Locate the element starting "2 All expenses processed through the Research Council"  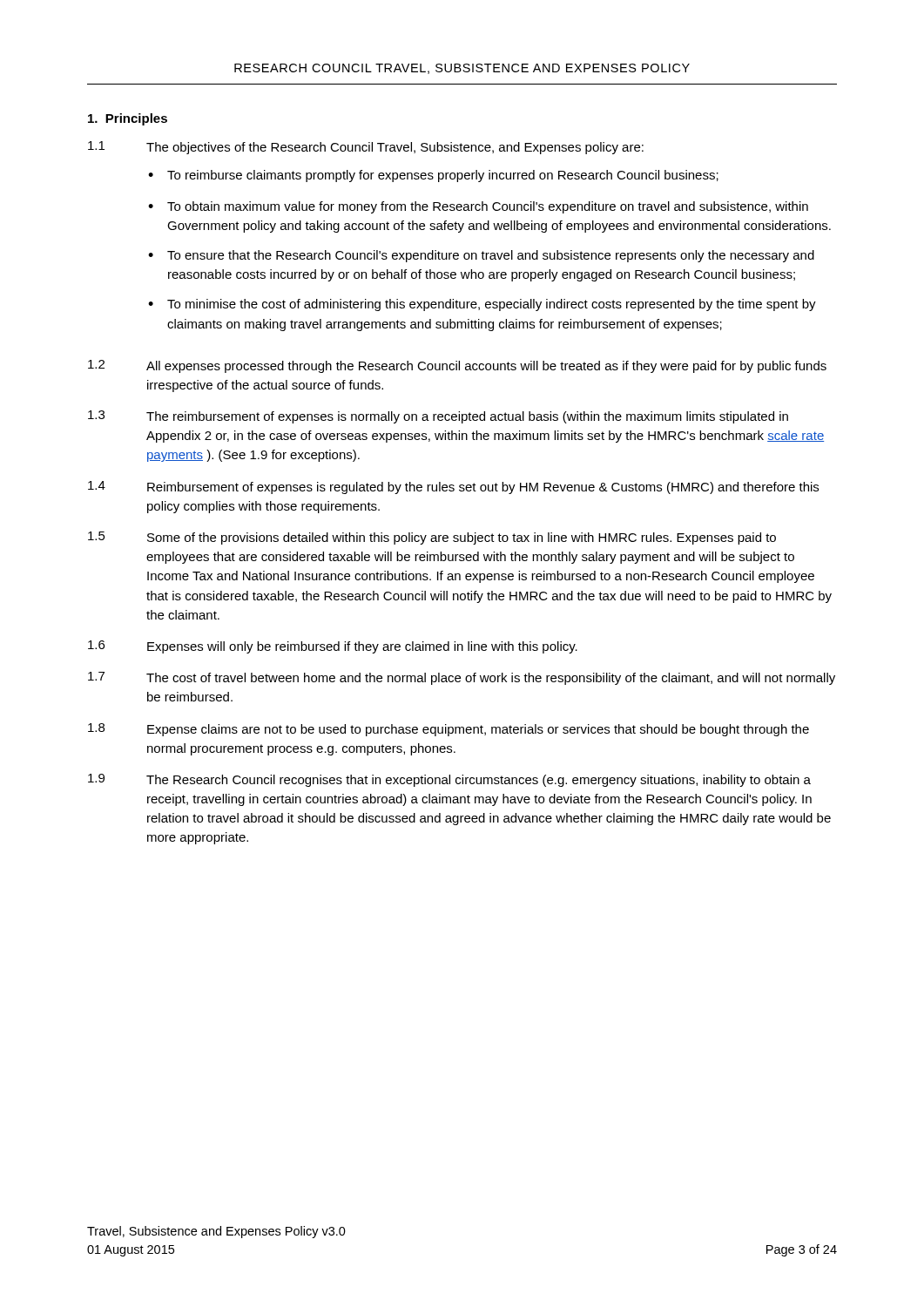click(462, 376)
